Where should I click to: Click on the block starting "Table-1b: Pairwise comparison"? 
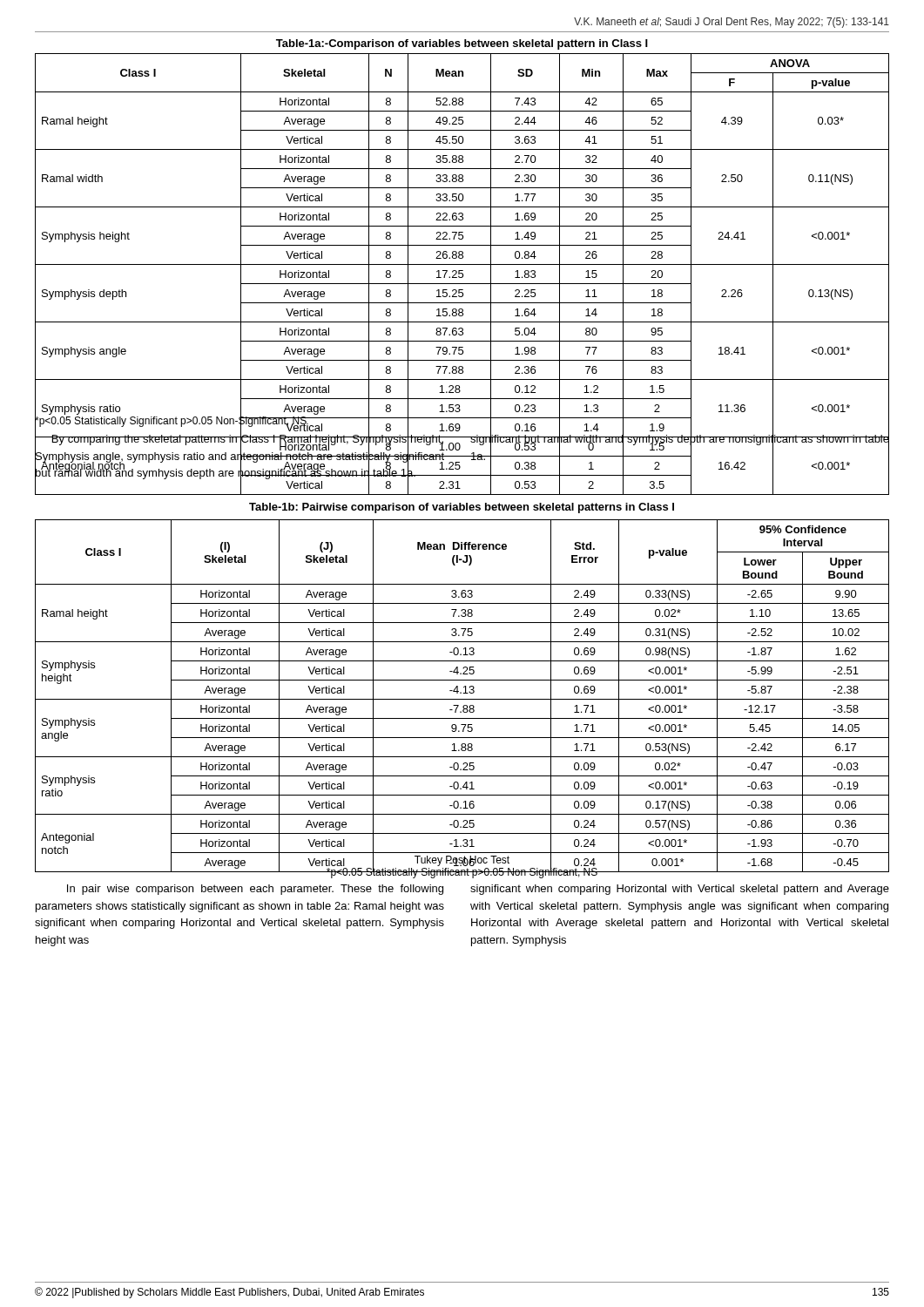click(462, 507)
